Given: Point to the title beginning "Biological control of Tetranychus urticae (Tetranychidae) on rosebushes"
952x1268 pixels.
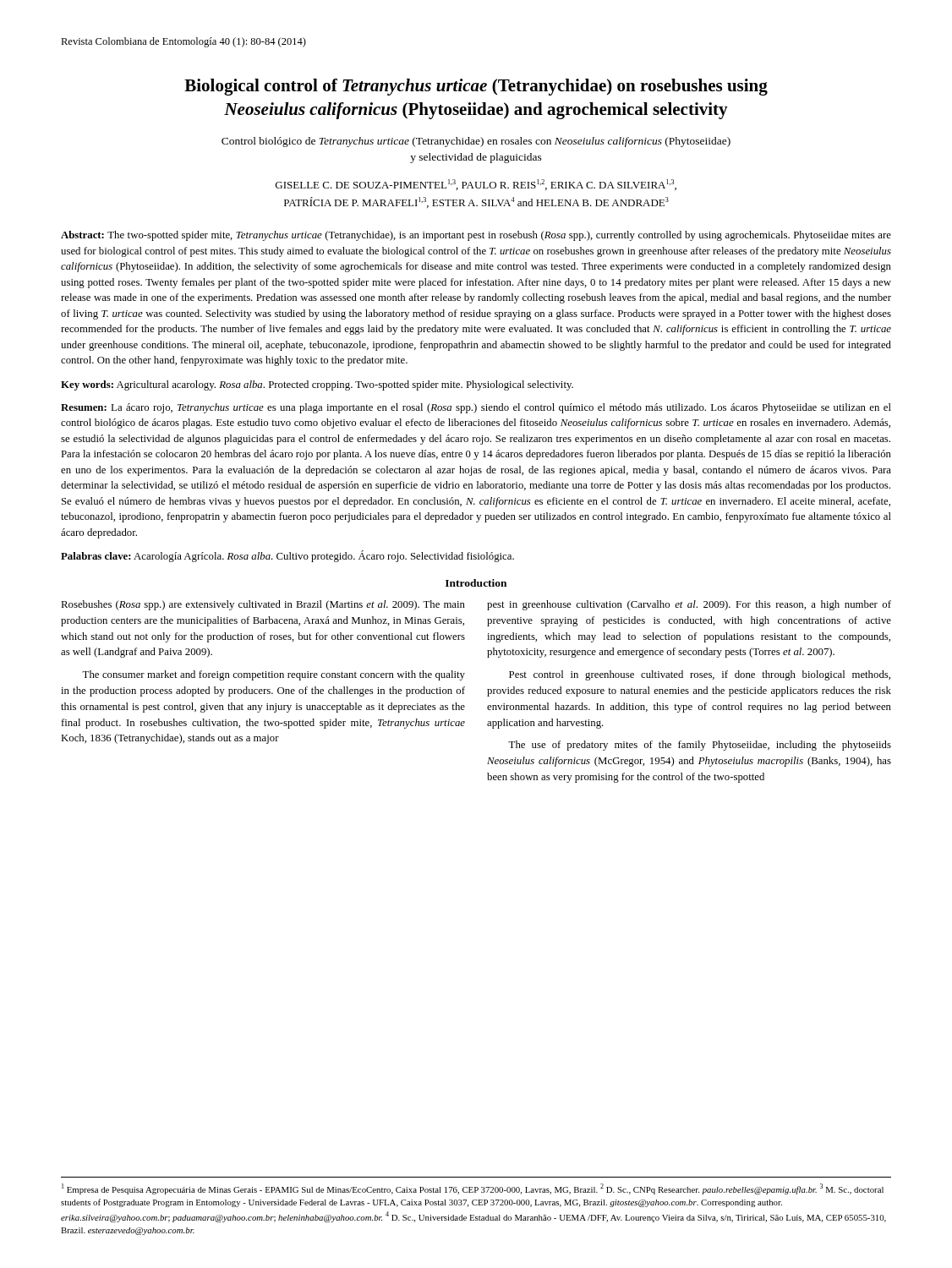Looking at the screenshot, I should pyautogui.click(x=476, y=119).
